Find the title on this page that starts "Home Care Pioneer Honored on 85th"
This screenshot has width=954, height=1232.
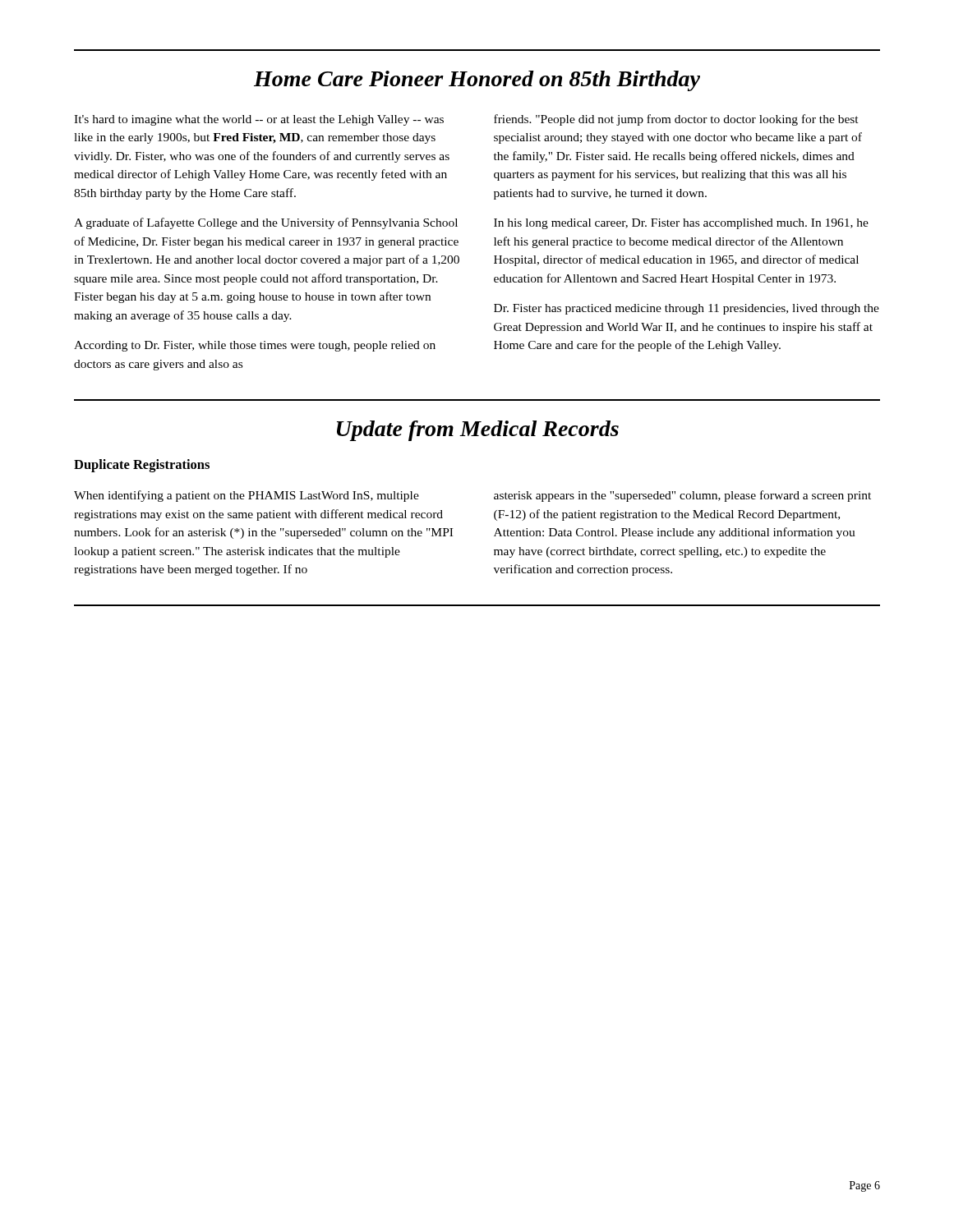click(x=477, y=78)
